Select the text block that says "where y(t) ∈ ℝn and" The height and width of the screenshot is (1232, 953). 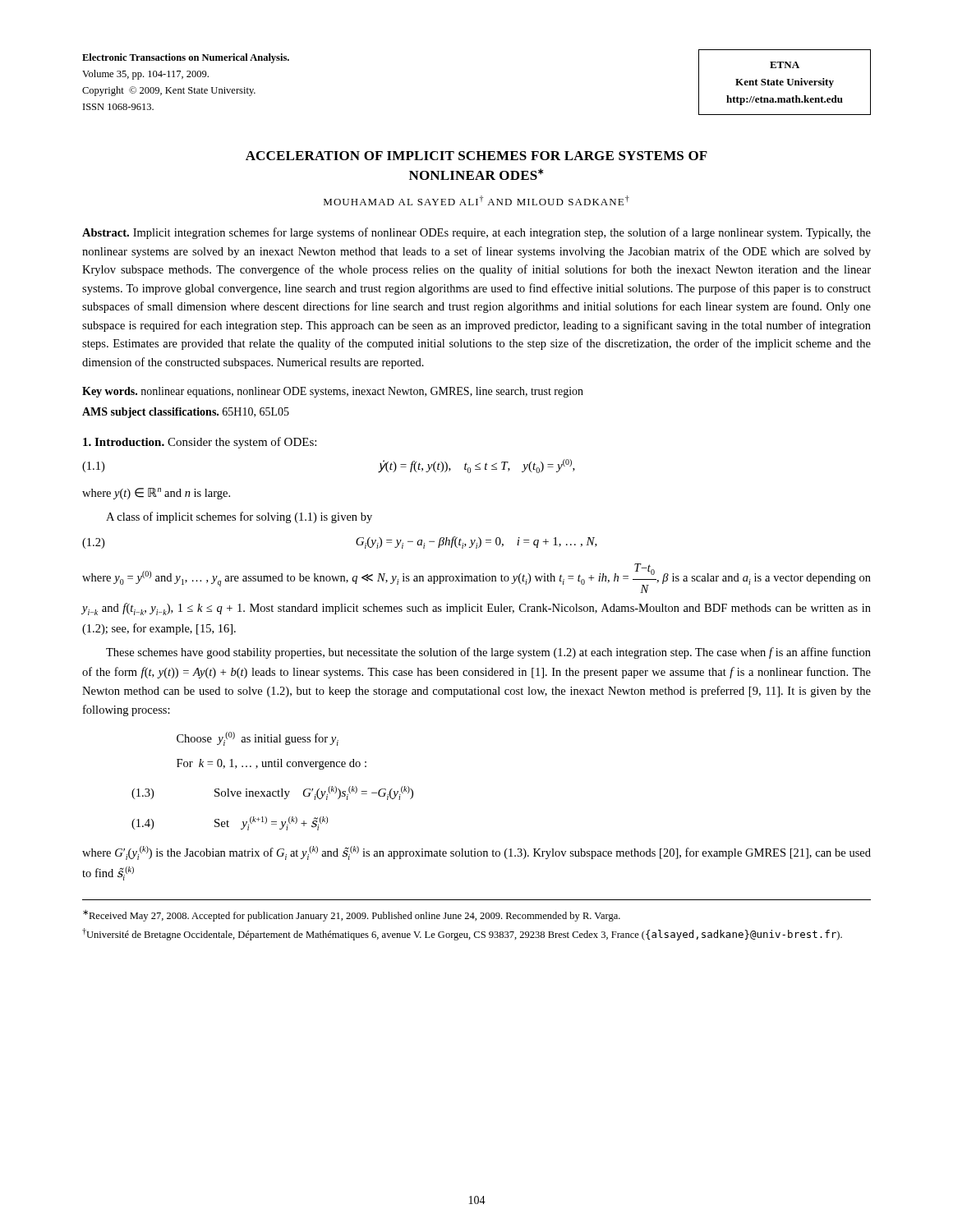click(157, 492)
